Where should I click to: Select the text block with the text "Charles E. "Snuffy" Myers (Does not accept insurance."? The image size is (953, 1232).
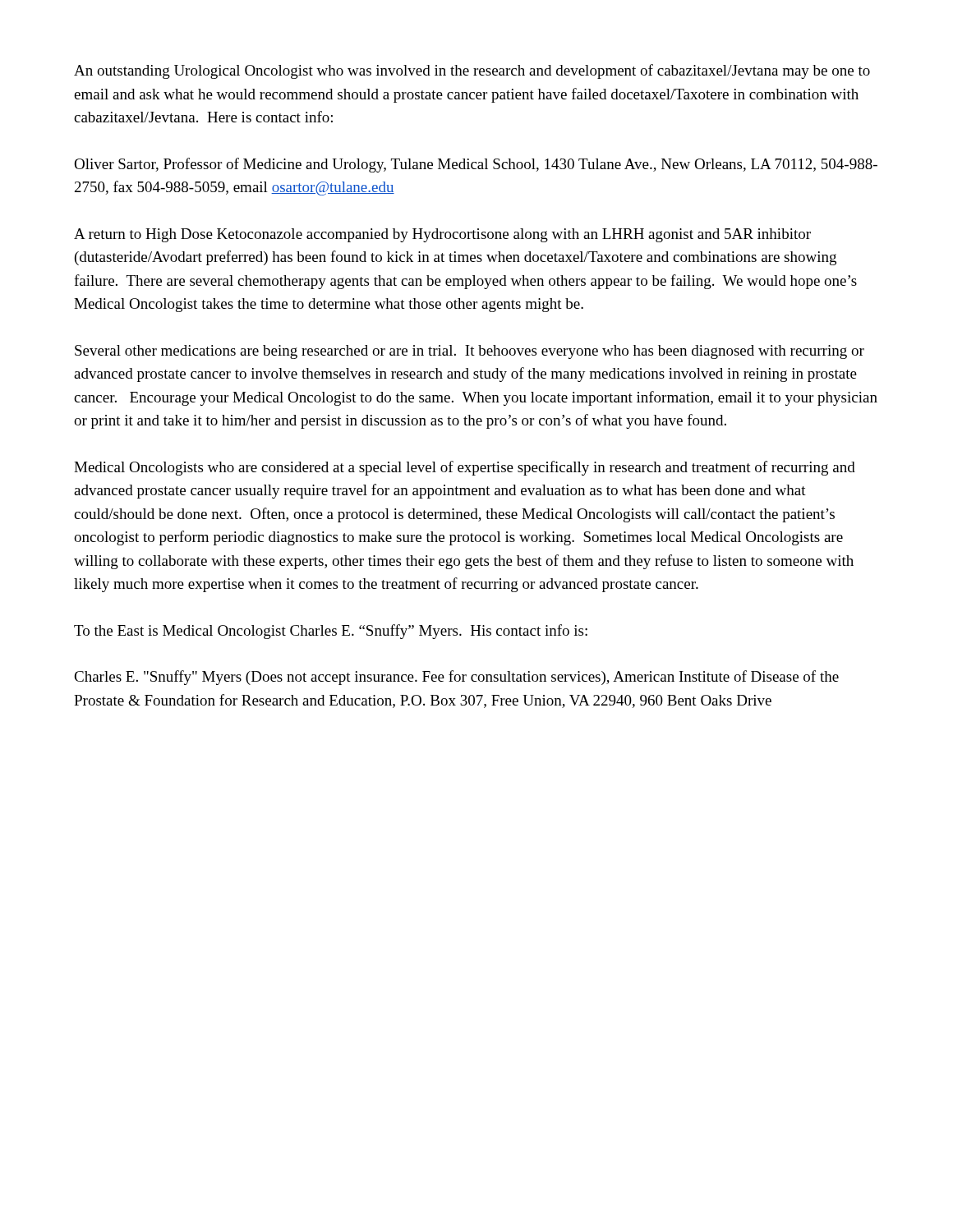pos(456,688)
